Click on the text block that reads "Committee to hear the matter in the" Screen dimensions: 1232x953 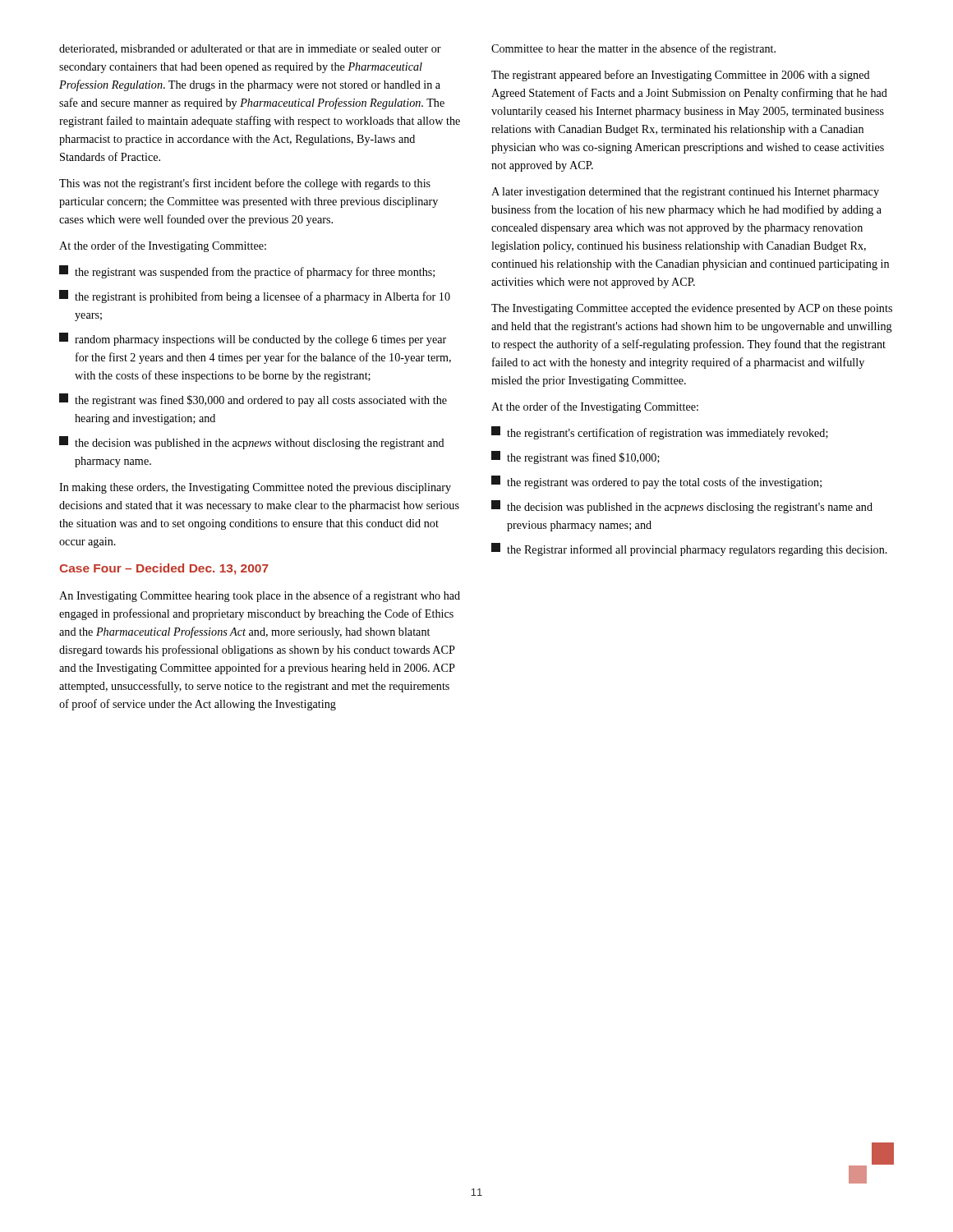[x=693, y=48]
